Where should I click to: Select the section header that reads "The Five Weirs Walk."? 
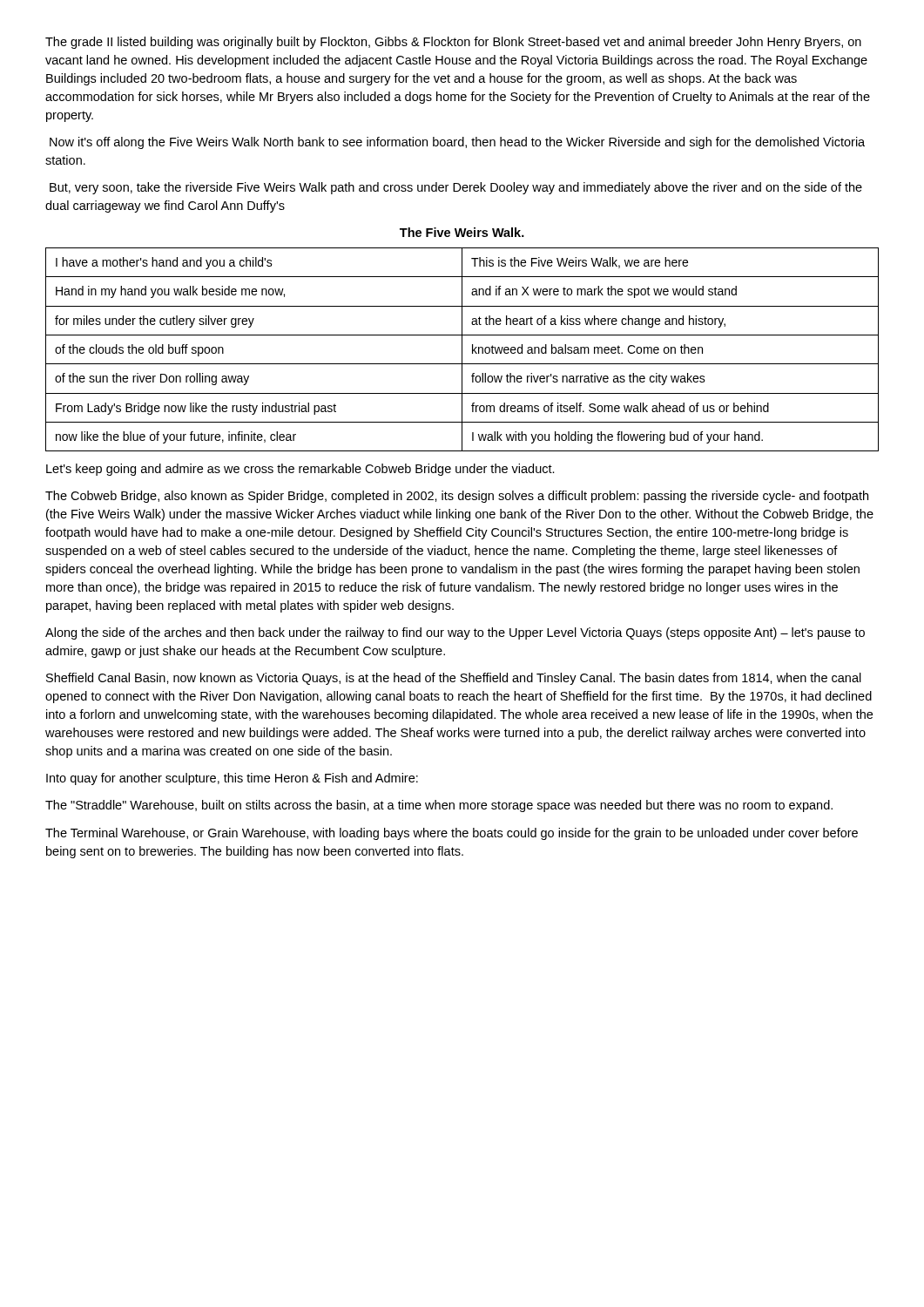coord(462,233)
